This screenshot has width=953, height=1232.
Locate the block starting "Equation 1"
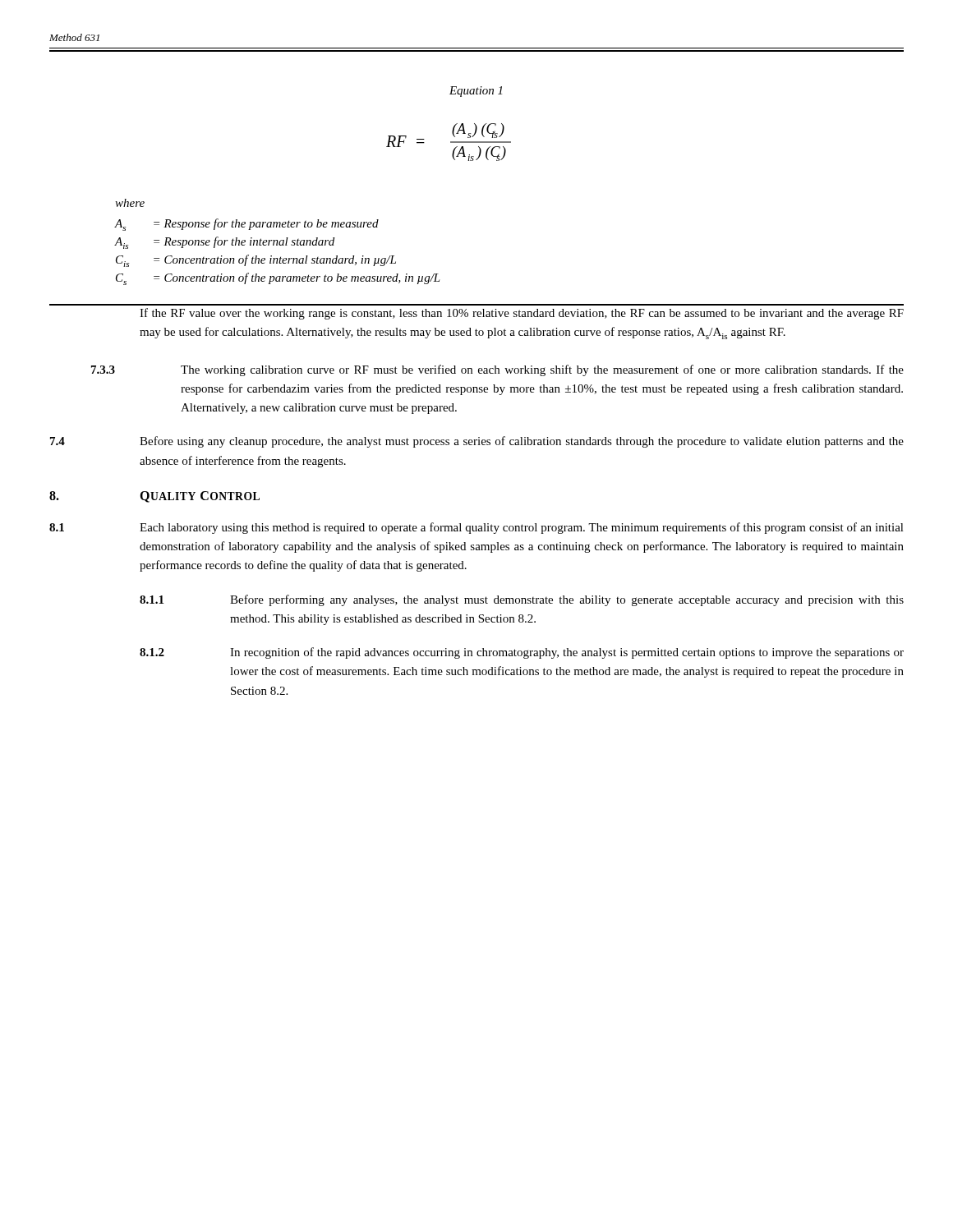point(476,90)
